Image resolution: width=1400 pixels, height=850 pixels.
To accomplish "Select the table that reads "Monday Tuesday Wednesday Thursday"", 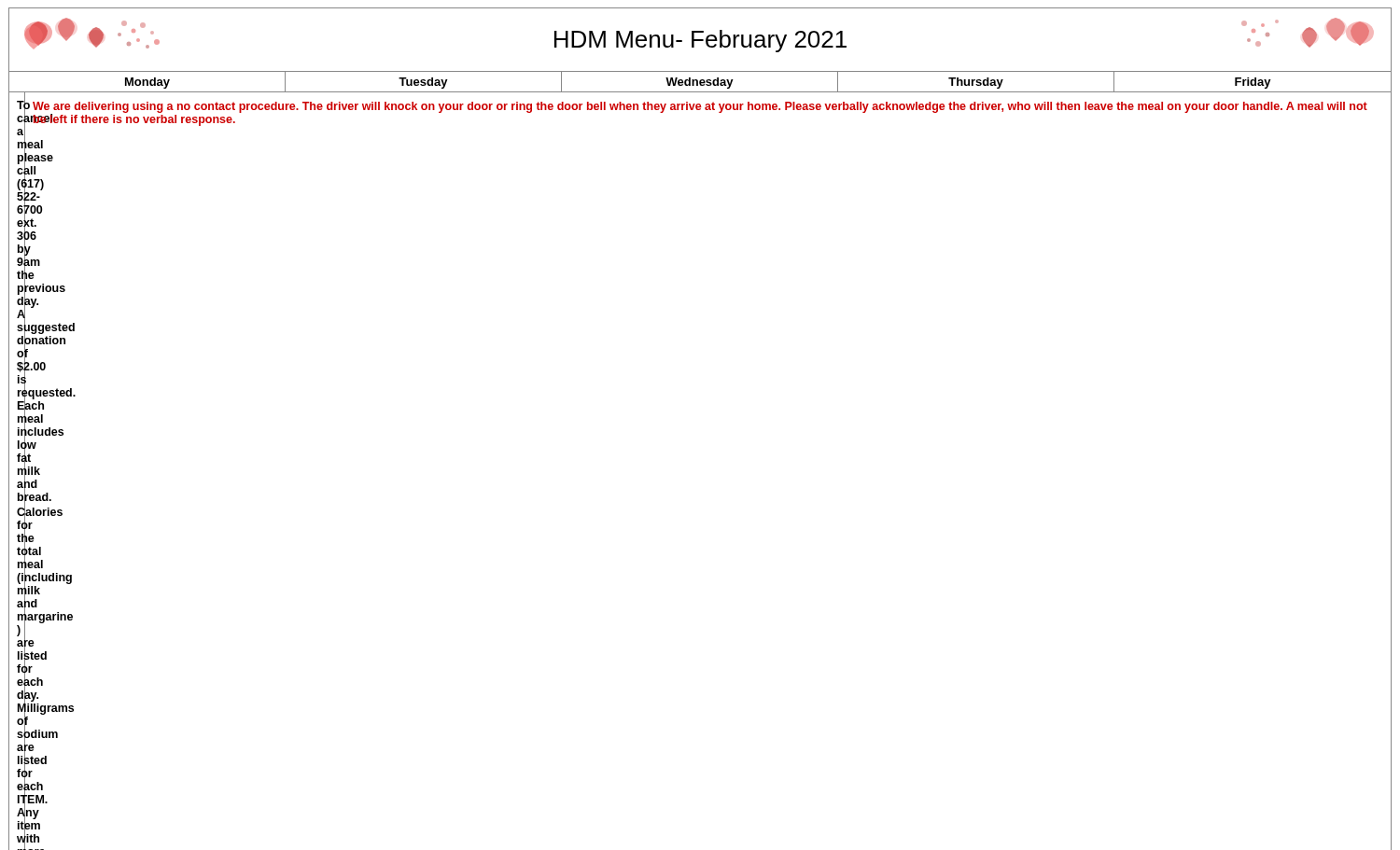I will (700, 82).
